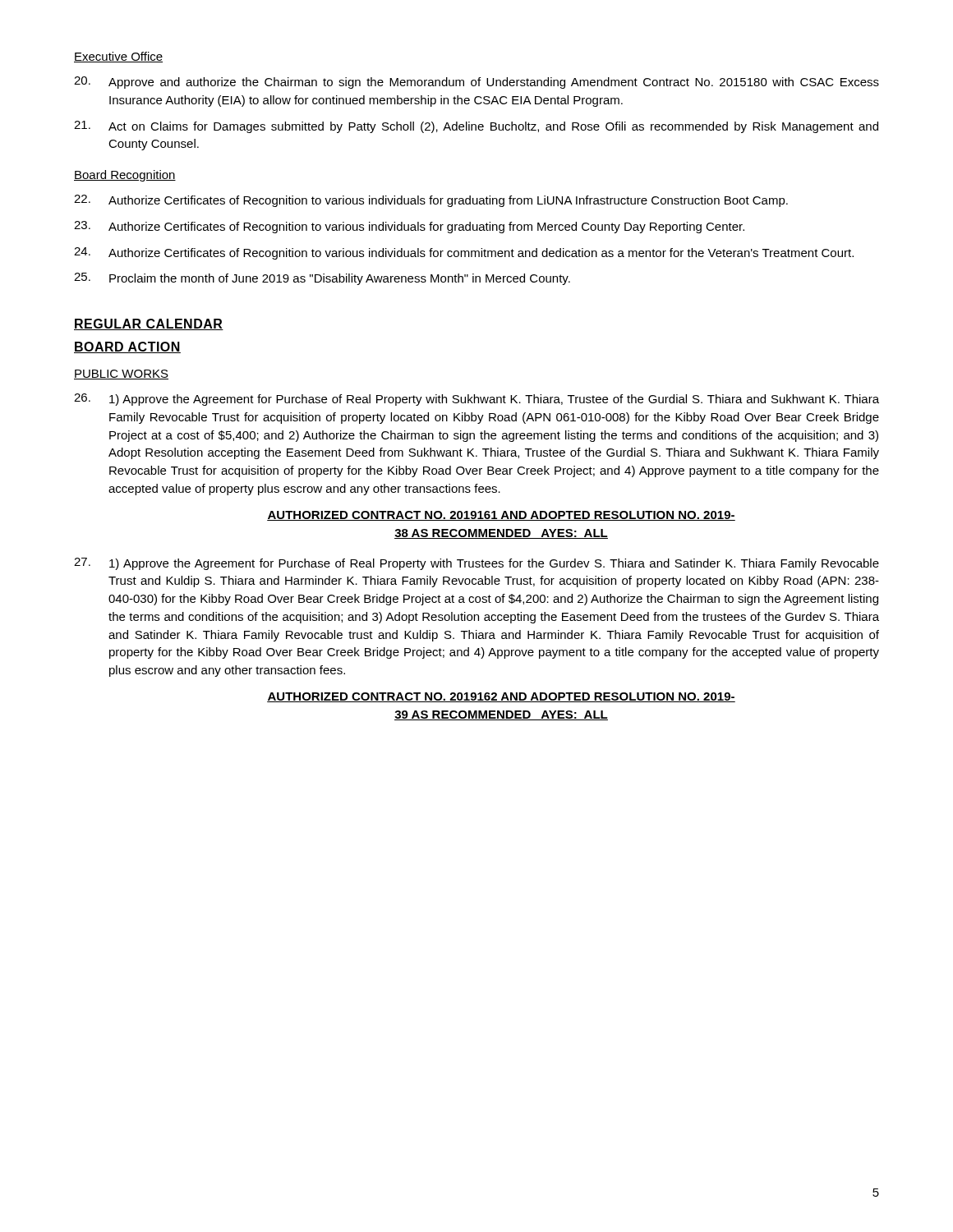The width and height of the screenshot is (953, 1232).
Task: Point to the block beginning "25. Proclaim the month of June"
Action: point(476,278)
